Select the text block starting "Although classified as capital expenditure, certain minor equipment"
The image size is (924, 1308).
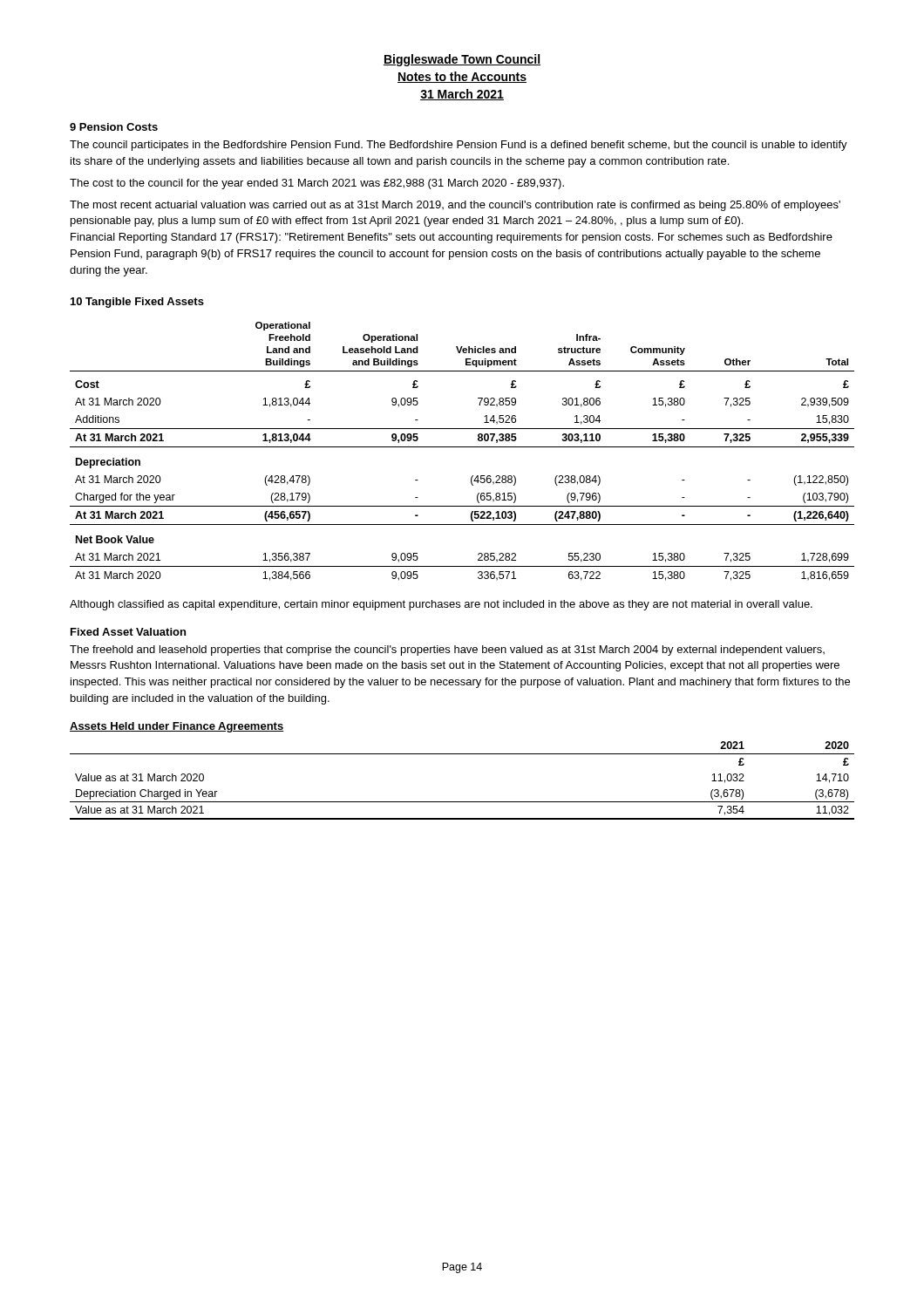tap(462, 604)
